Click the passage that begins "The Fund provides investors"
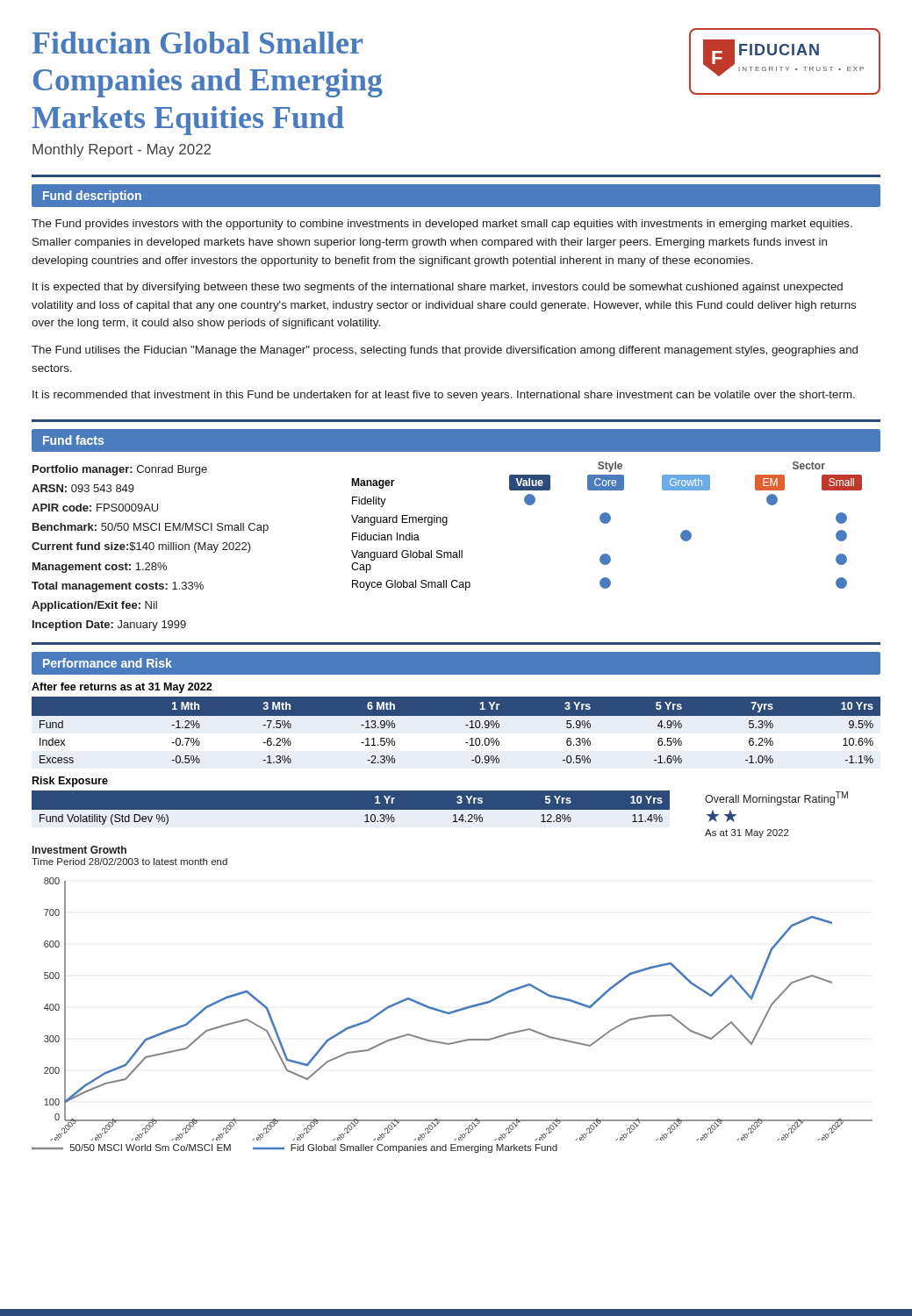The image size is (912, 1316). pos(442,242)
